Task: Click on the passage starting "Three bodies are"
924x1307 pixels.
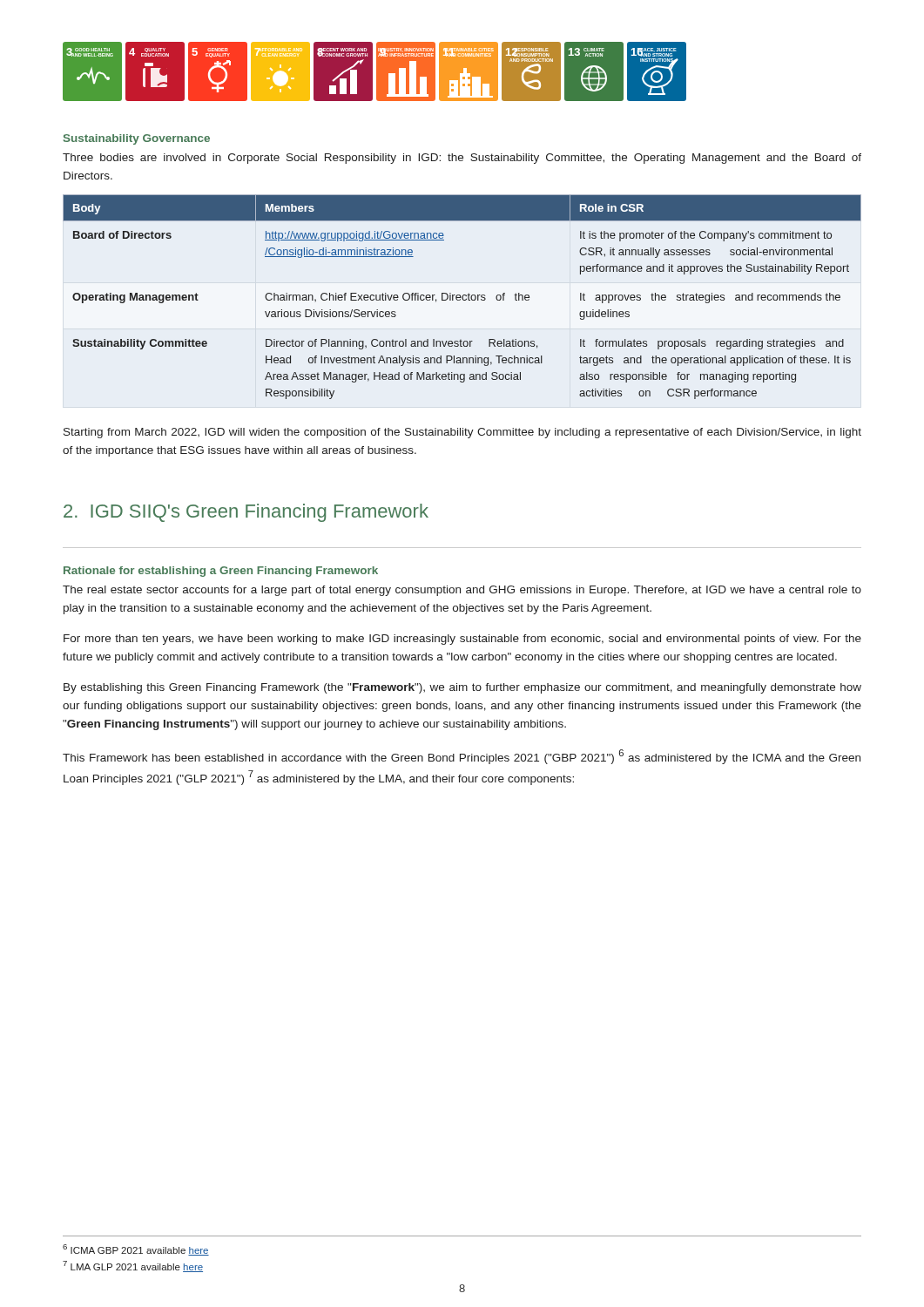Action: coord(462,166)
